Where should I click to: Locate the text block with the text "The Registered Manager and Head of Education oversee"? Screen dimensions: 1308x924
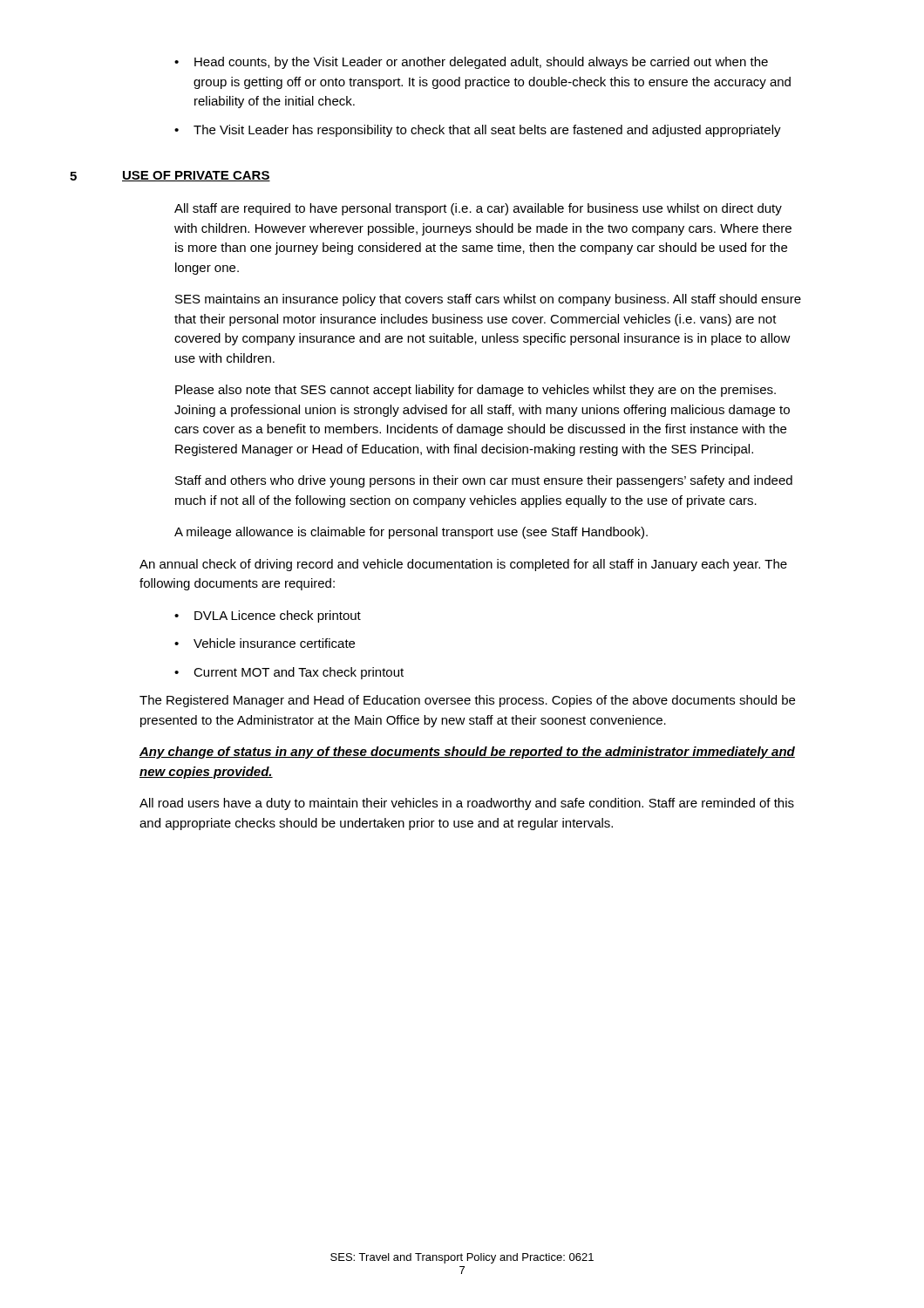[468, 710]
